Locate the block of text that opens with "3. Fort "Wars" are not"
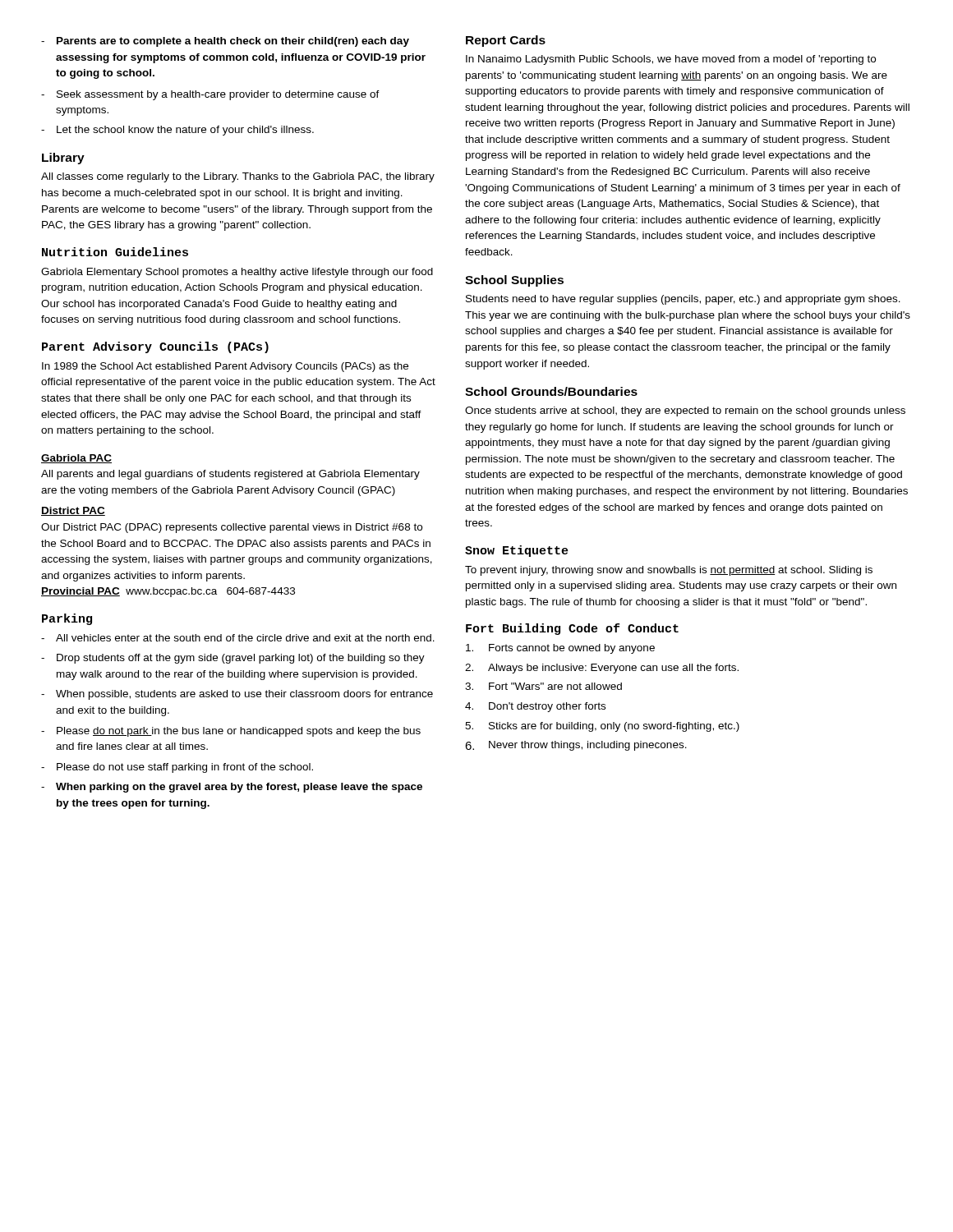This screenshot has height=1232, width=953. 543,686
